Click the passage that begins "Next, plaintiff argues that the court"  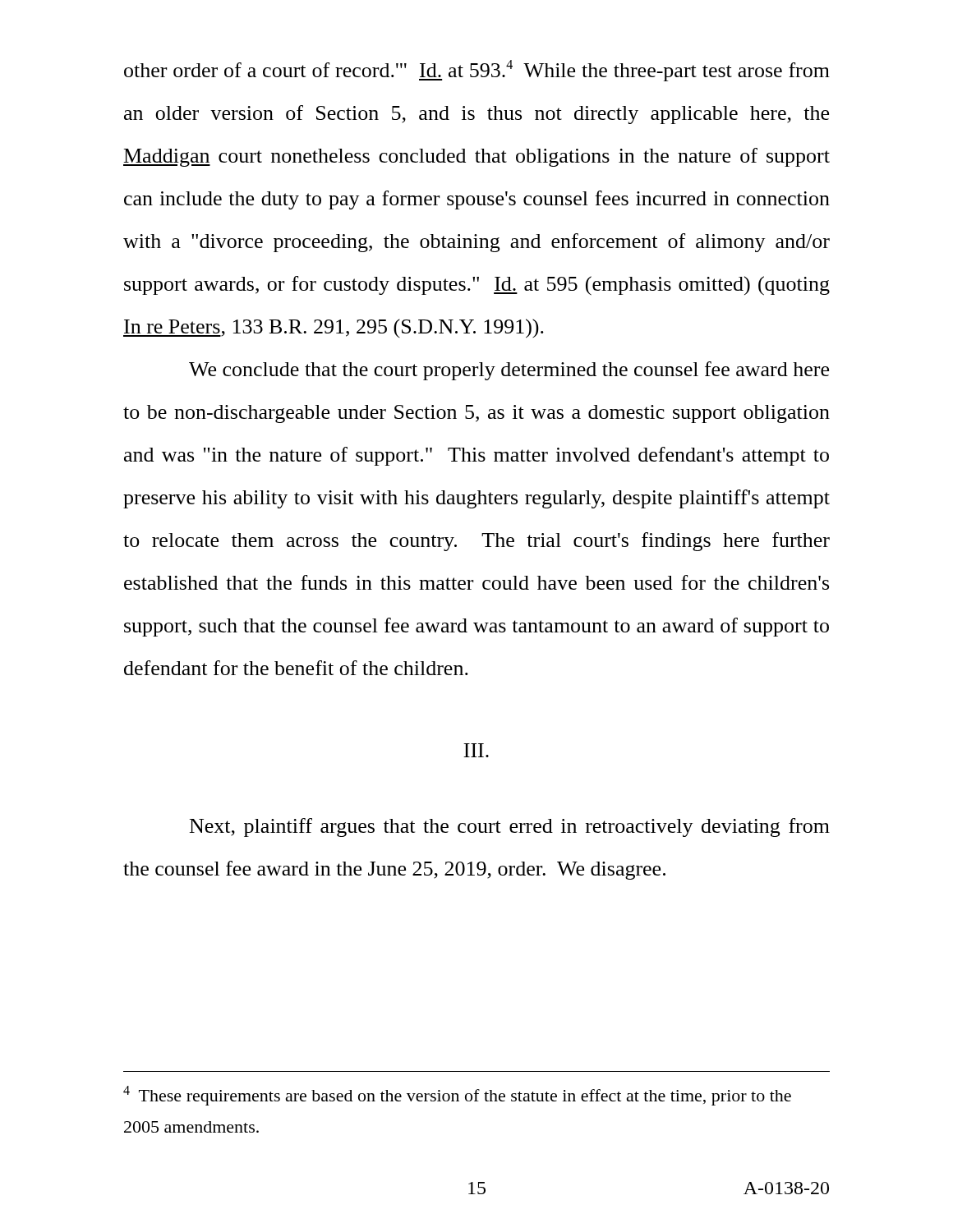pos(510,827)
